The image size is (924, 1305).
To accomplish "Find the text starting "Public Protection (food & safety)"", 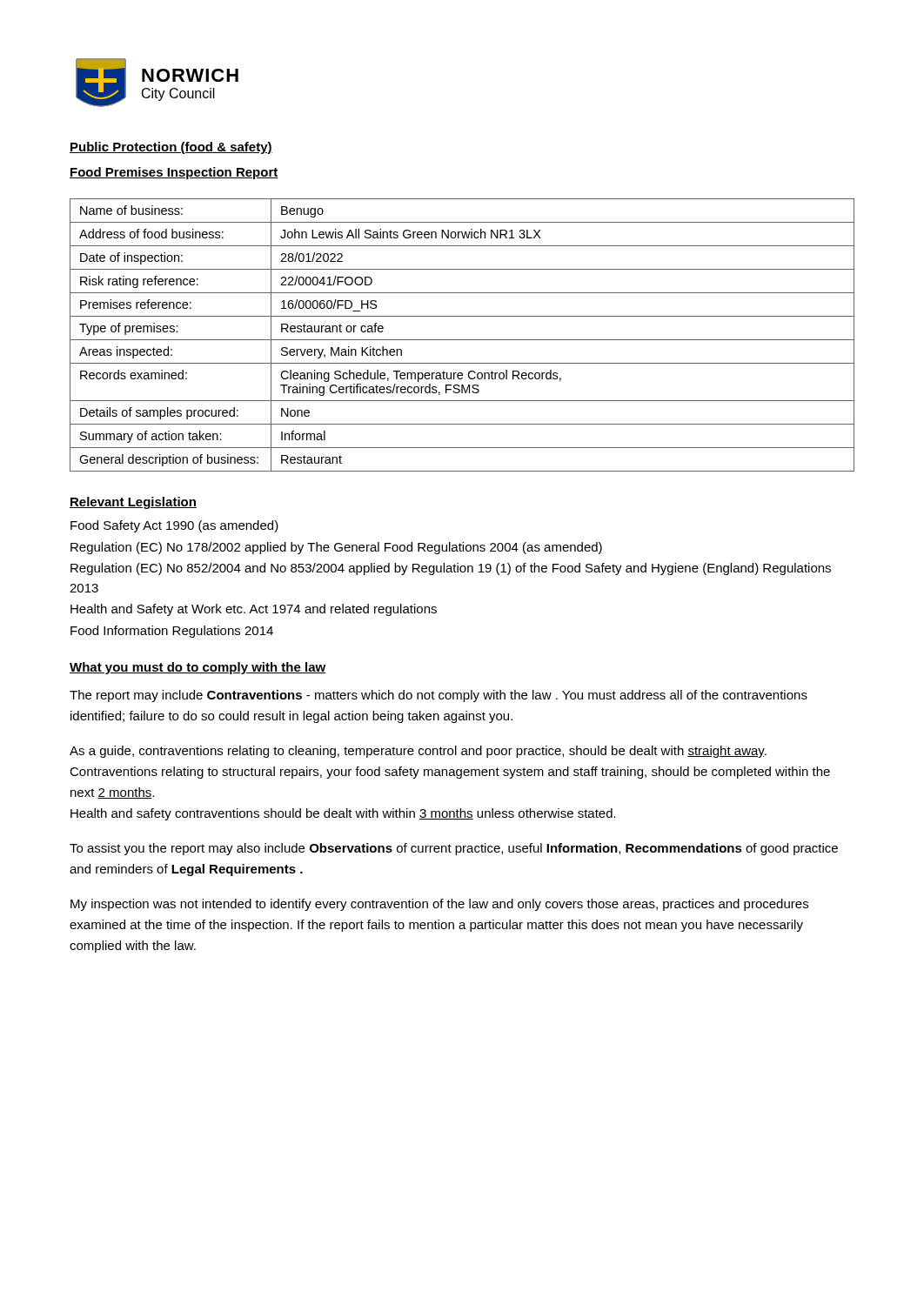I will tap(171, 148).
